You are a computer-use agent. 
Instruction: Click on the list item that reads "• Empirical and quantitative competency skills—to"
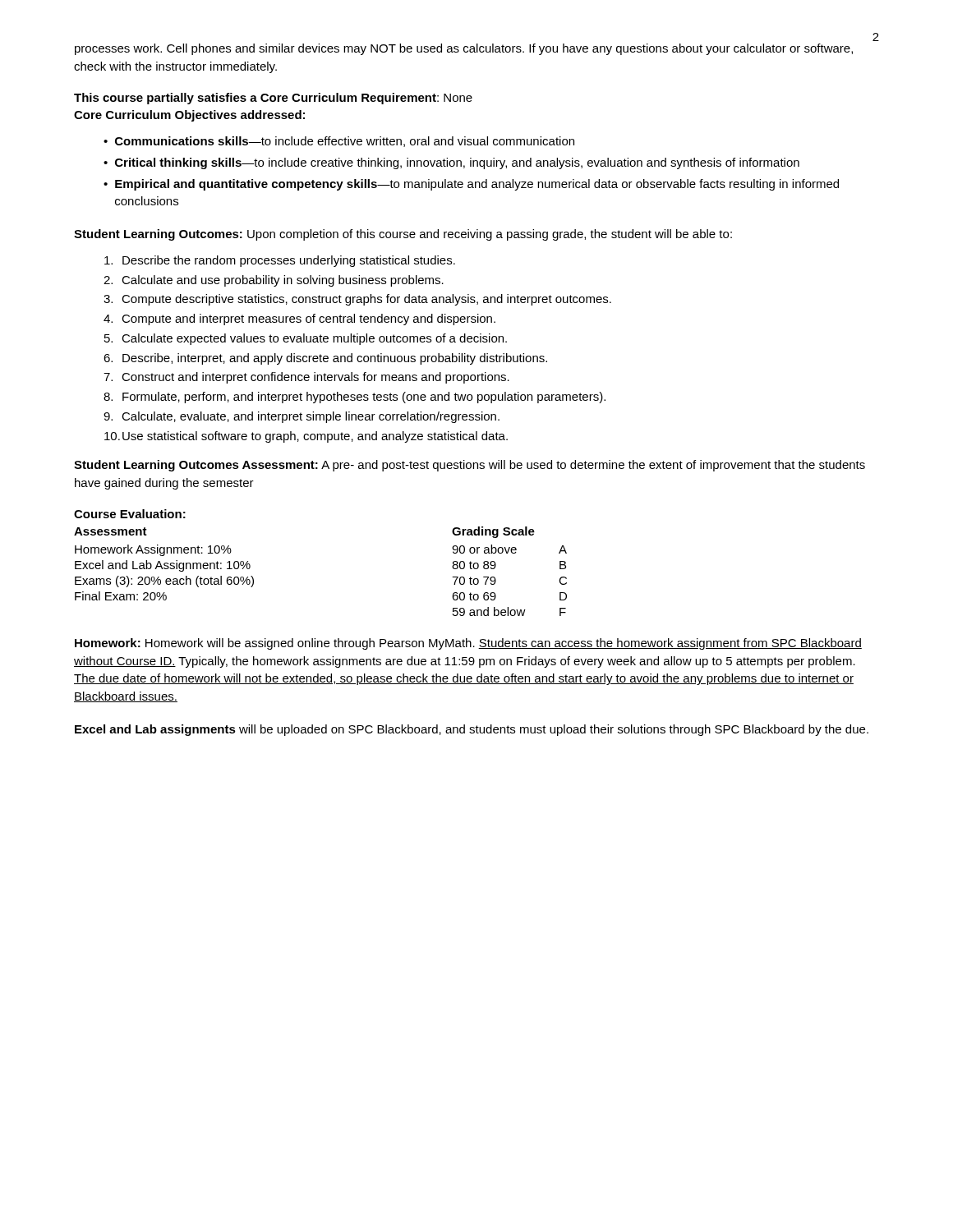pos(491,192)
